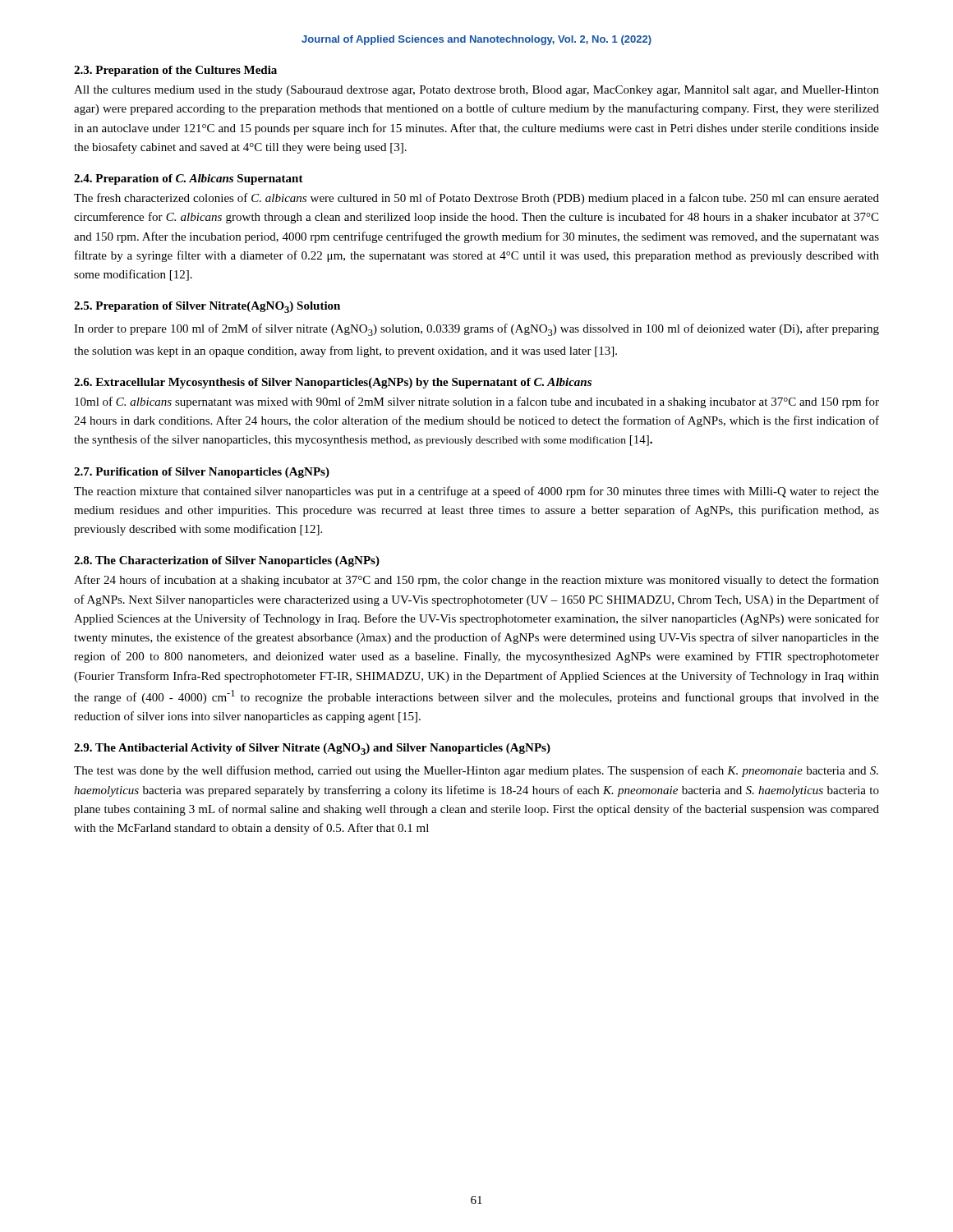Viewport: 953px width, 1232px height.
Task: Find the block on this page that starts "The test was done by the"
Action: point(476,799)
